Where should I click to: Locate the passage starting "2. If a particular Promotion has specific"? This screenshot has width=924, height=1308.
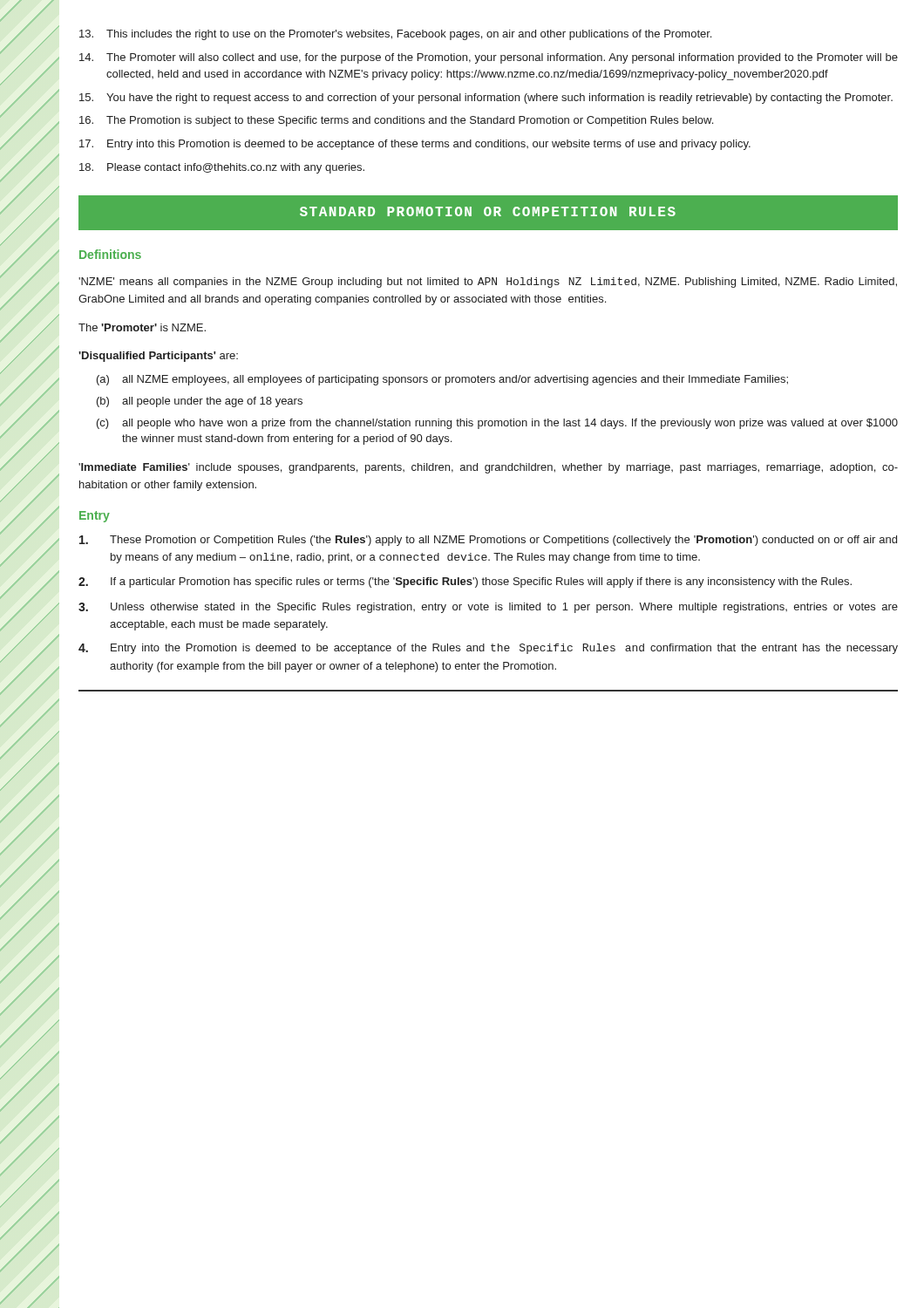point(488,582)
